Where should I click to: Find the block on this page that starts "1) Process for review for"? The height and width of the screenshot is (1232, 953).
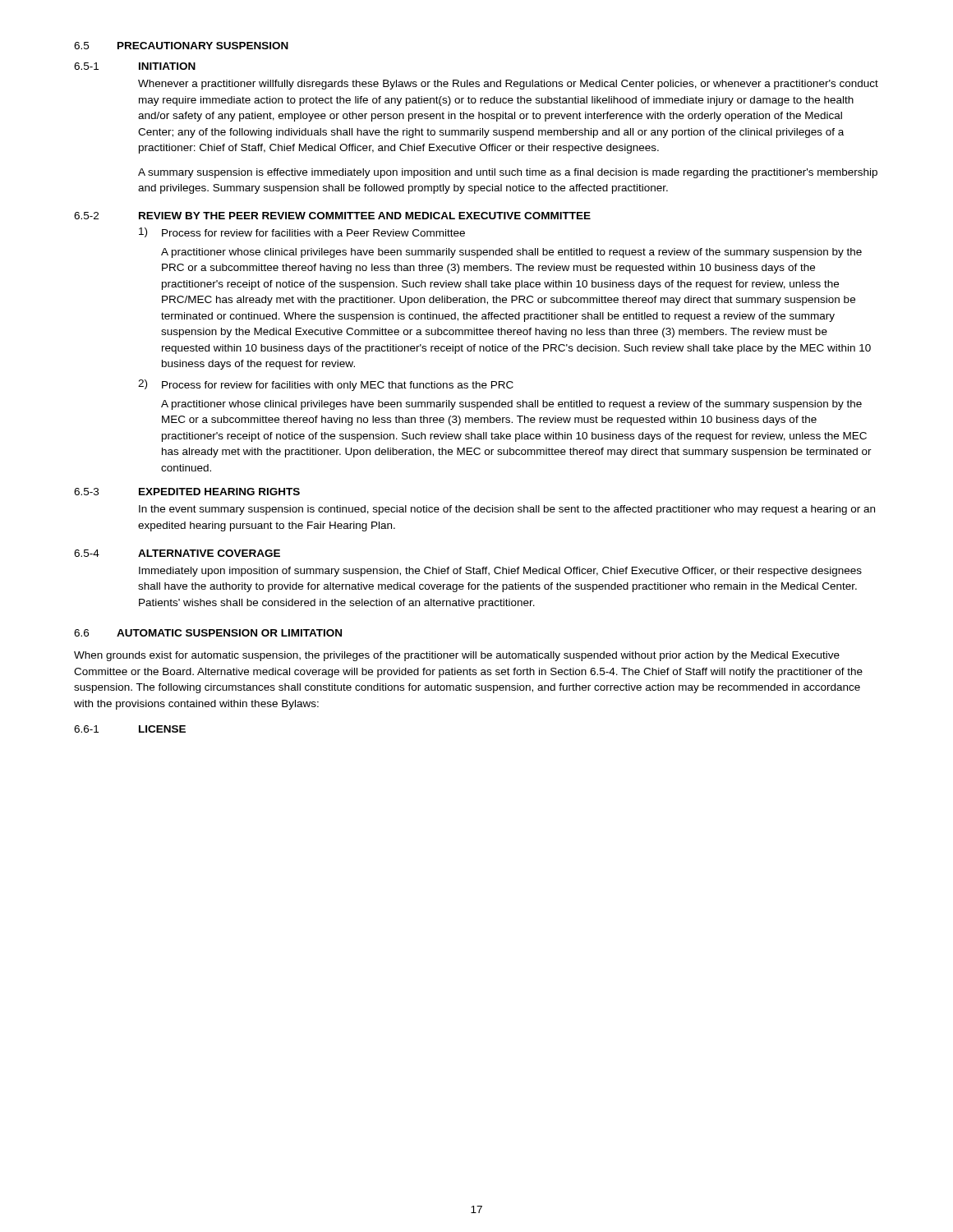pos(509,299)
